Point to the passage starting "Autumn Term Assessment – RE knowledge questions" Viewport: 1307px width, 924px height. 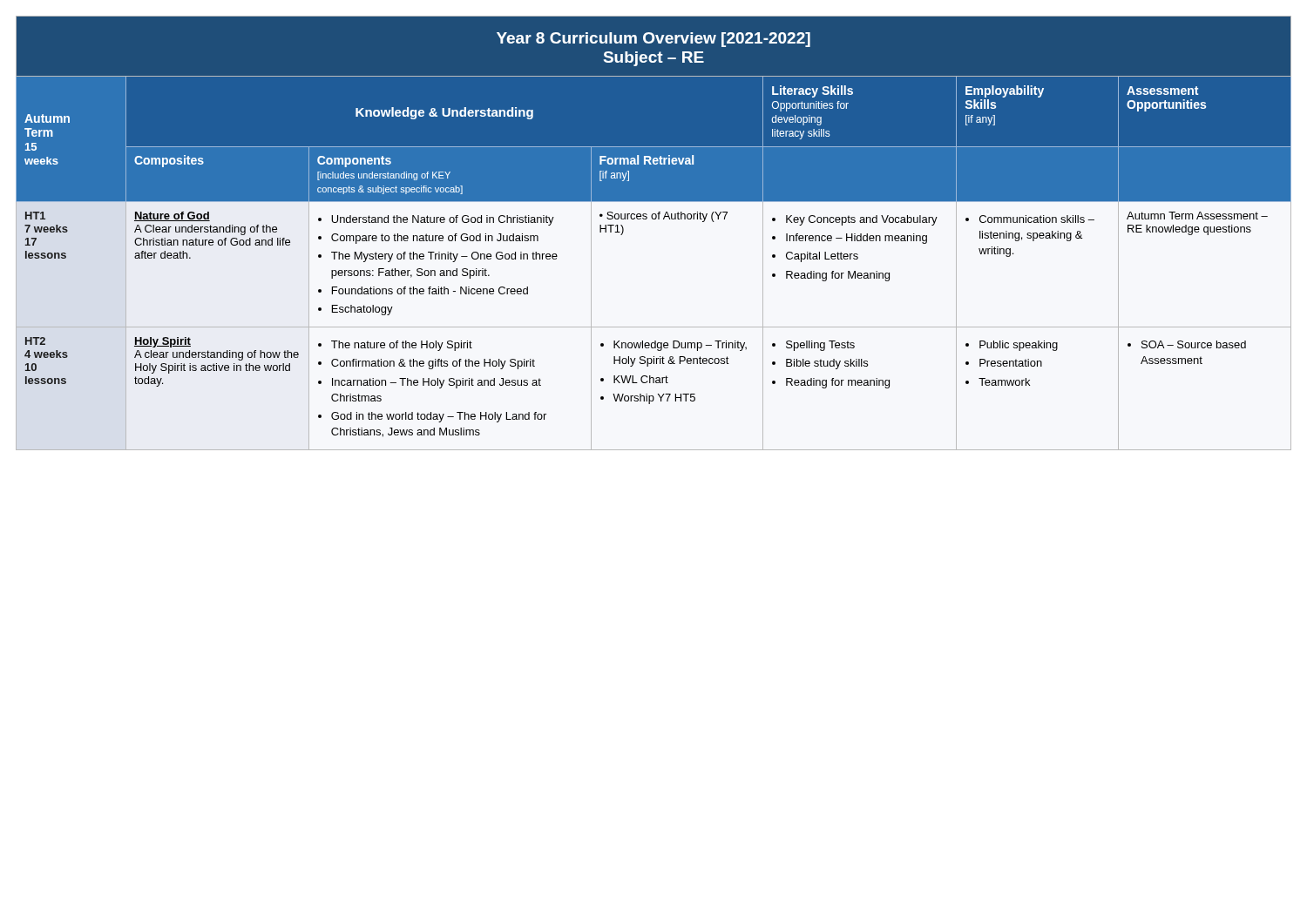(x=1197, y=222)
